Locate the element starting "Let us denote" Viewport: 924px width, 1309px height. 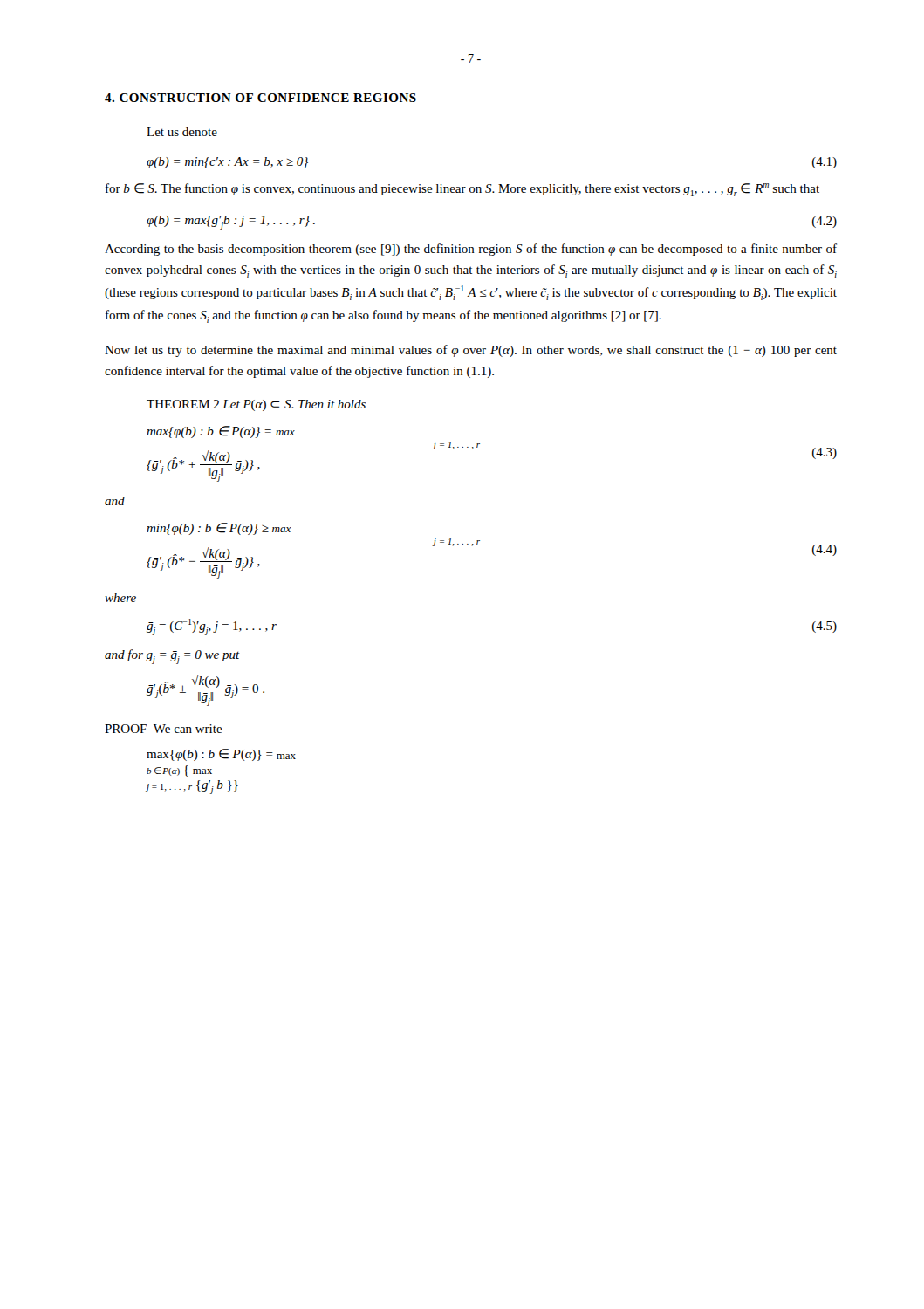182,132
